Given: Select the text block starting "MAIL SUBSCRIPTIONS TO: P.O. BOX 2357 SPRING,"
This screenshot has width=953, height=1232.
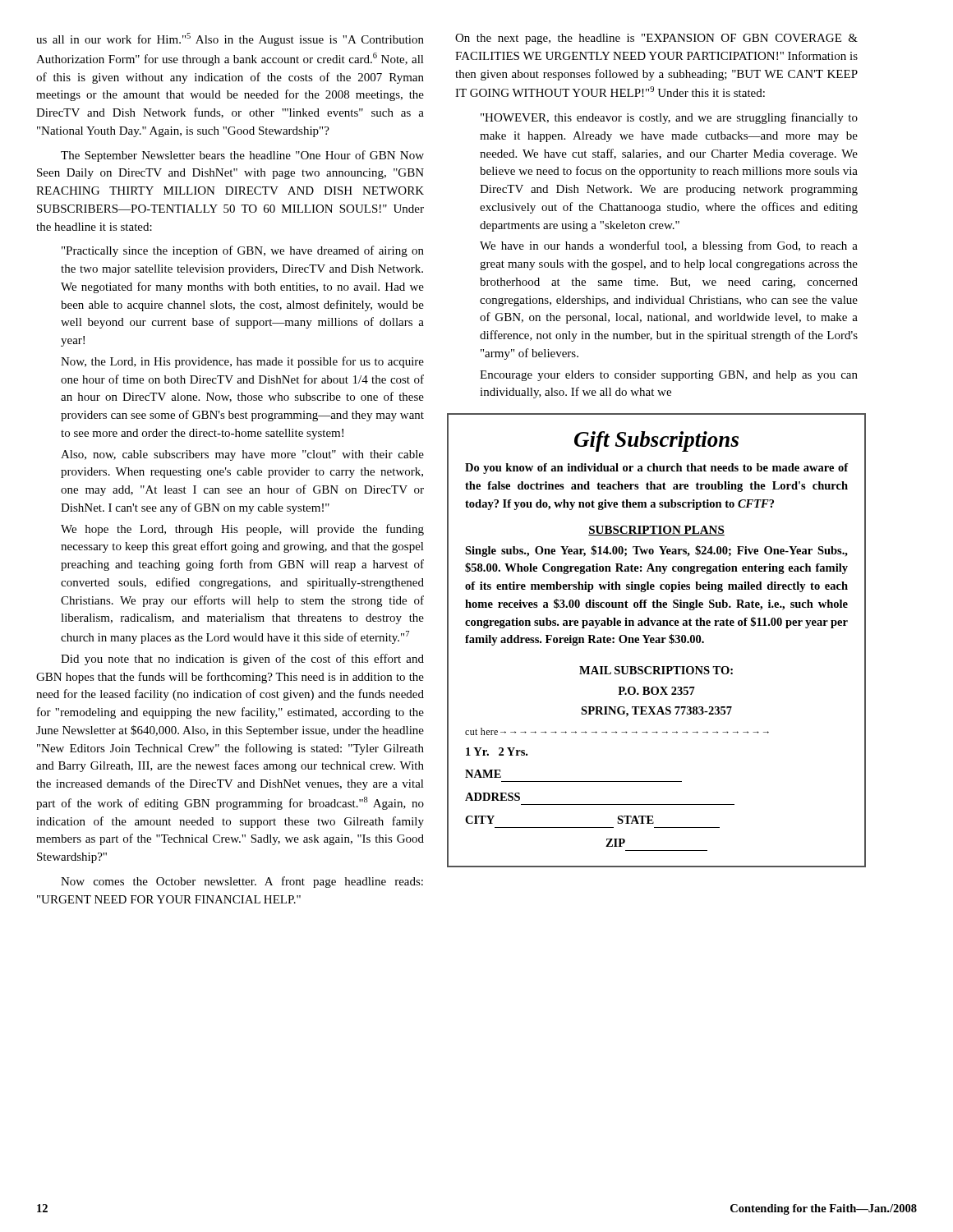Looking at the screenshot, I should click(x=656, y=691).
